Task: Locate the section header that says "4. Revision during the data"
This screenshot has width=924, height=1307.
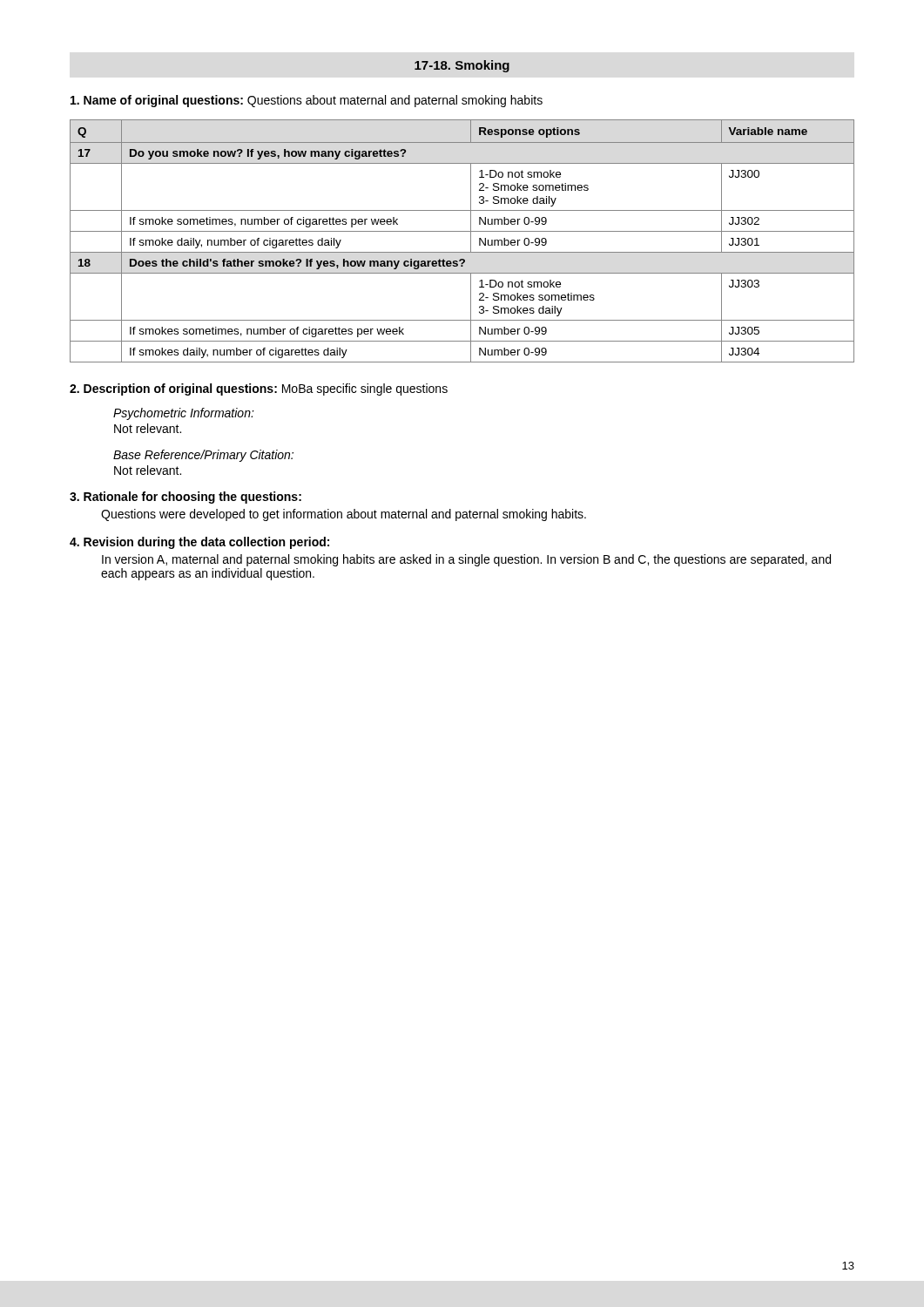Action: click(462, 558)
